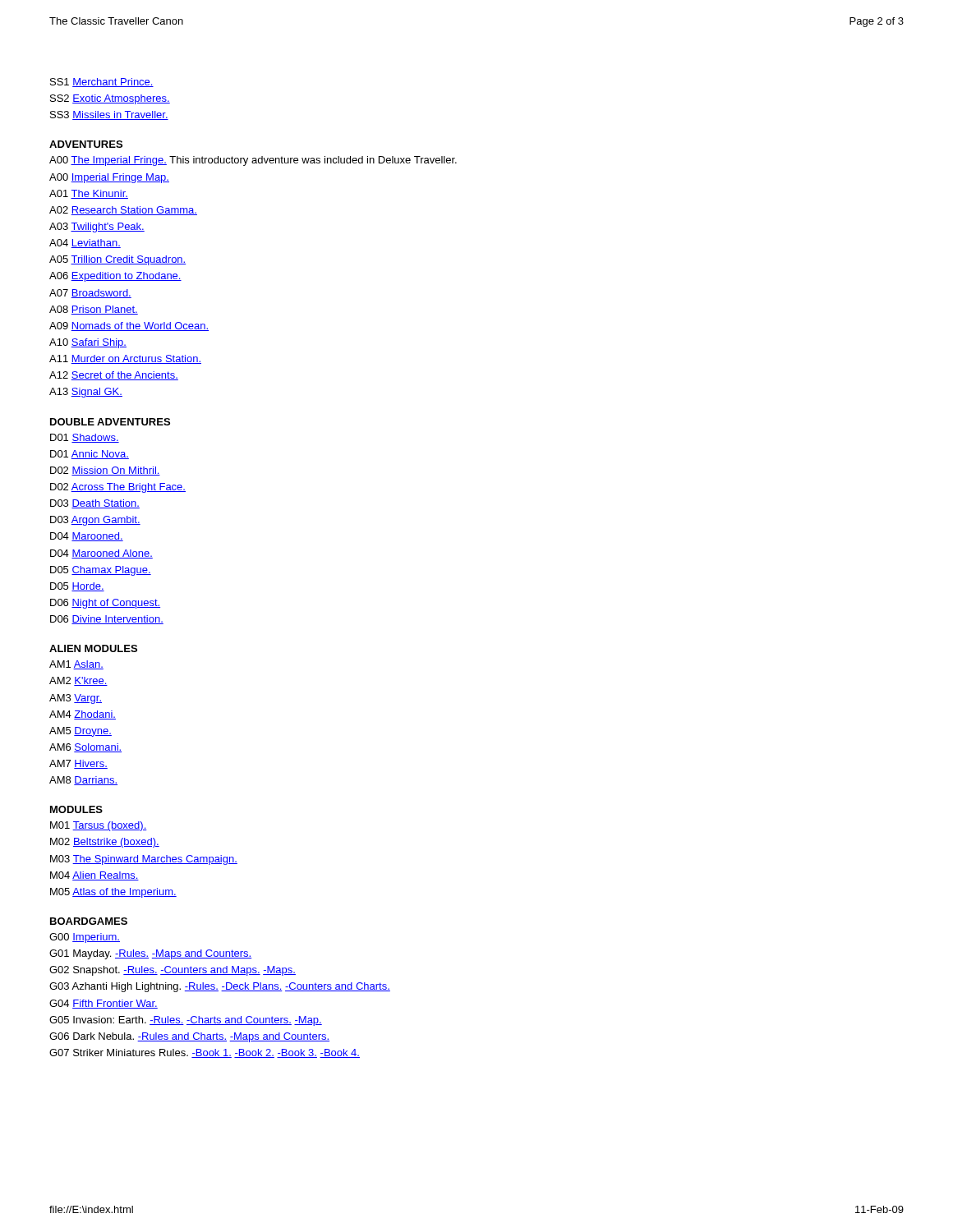The image size is (953, 1232).
Task: Where does it say "A05 Trillion Credit Squadron."?
Action: [x=118, y=259]
